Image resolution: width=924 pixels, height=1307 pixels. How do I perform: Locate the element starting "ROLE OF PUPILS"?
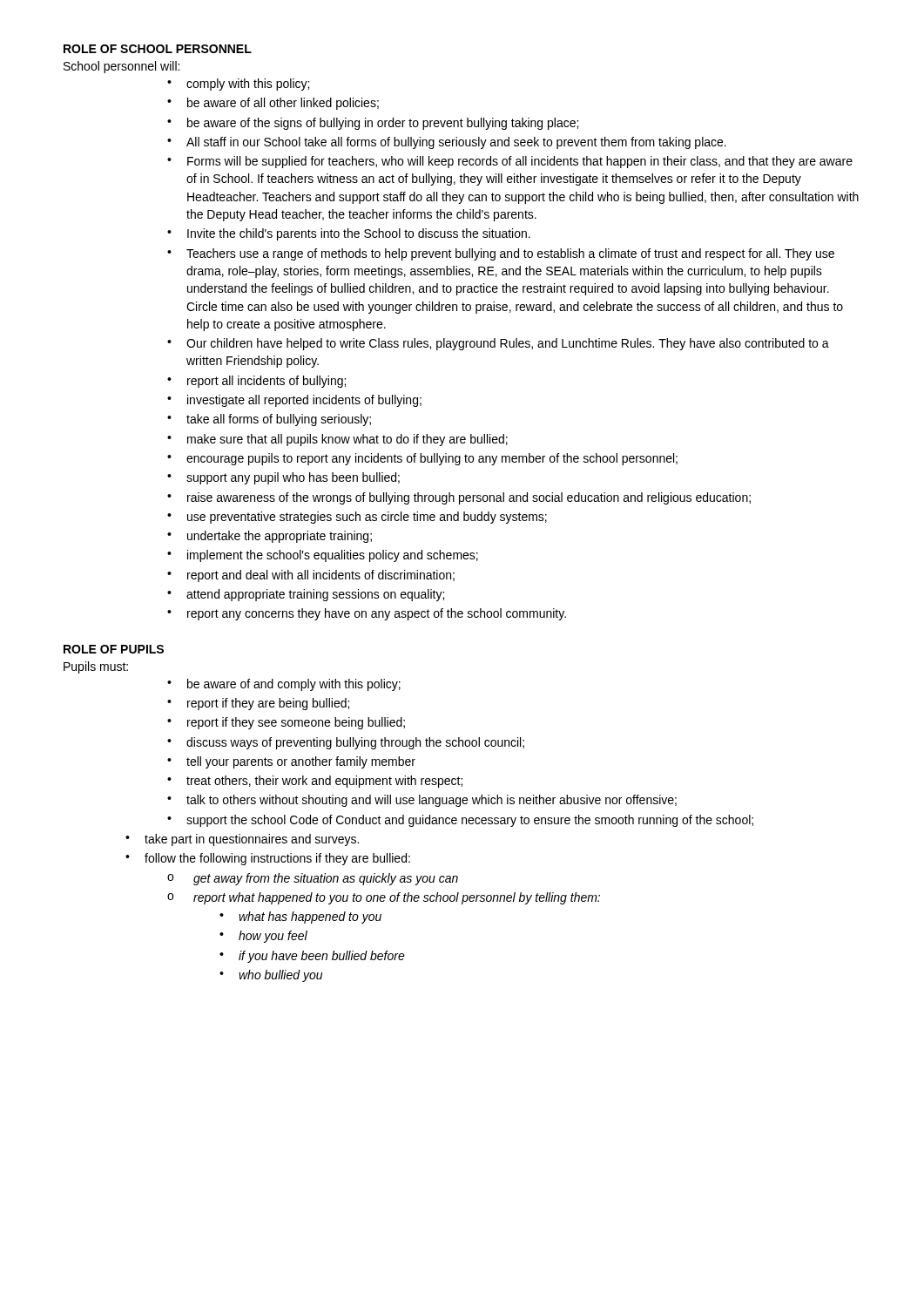114,649
